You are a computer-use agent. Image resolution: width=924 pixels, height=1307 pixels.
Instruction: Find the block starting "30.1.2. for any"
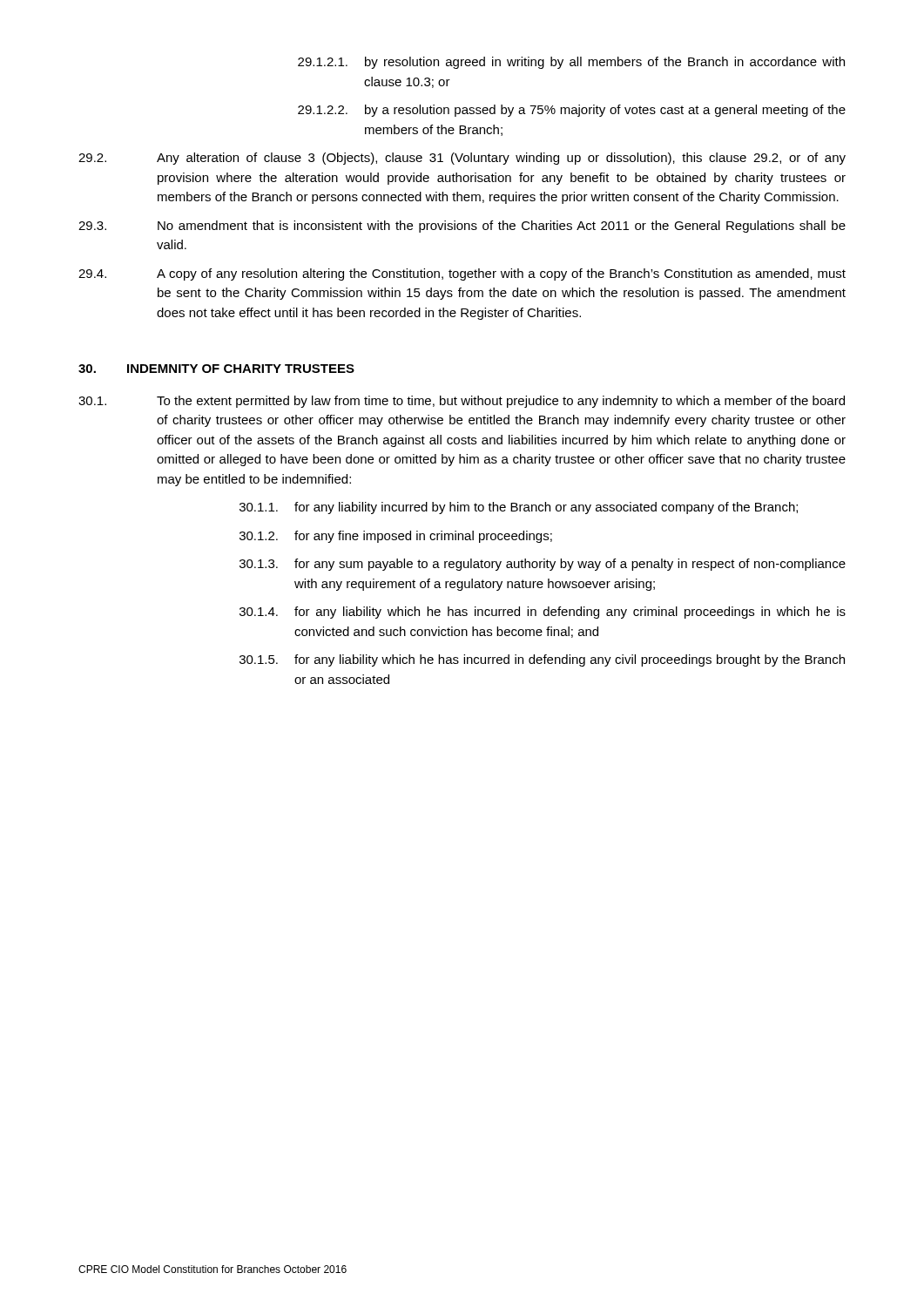point(462,536)
